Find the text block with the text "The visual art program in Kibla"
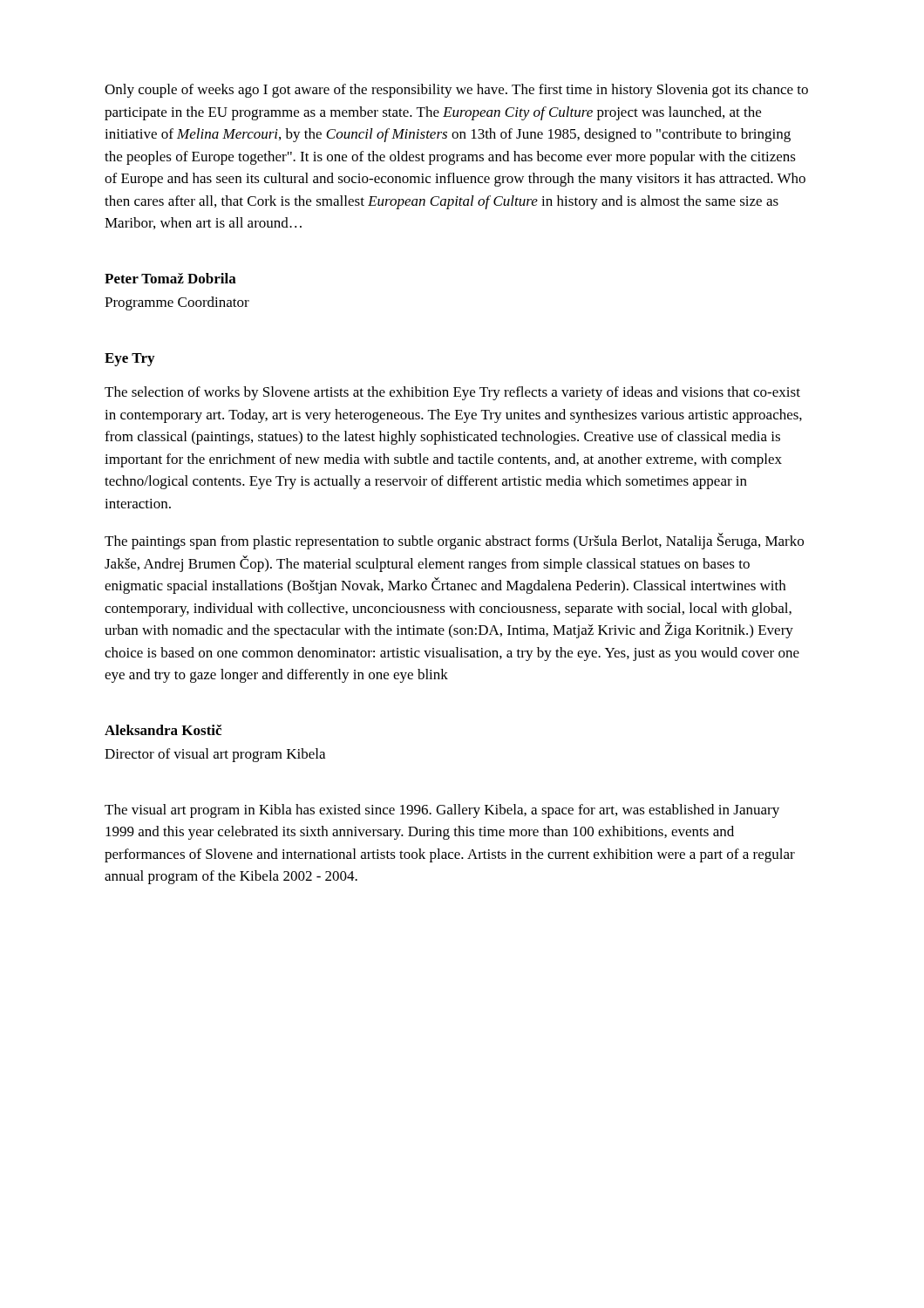Screen dimensions: 1308x924 (x=458, y=843)
